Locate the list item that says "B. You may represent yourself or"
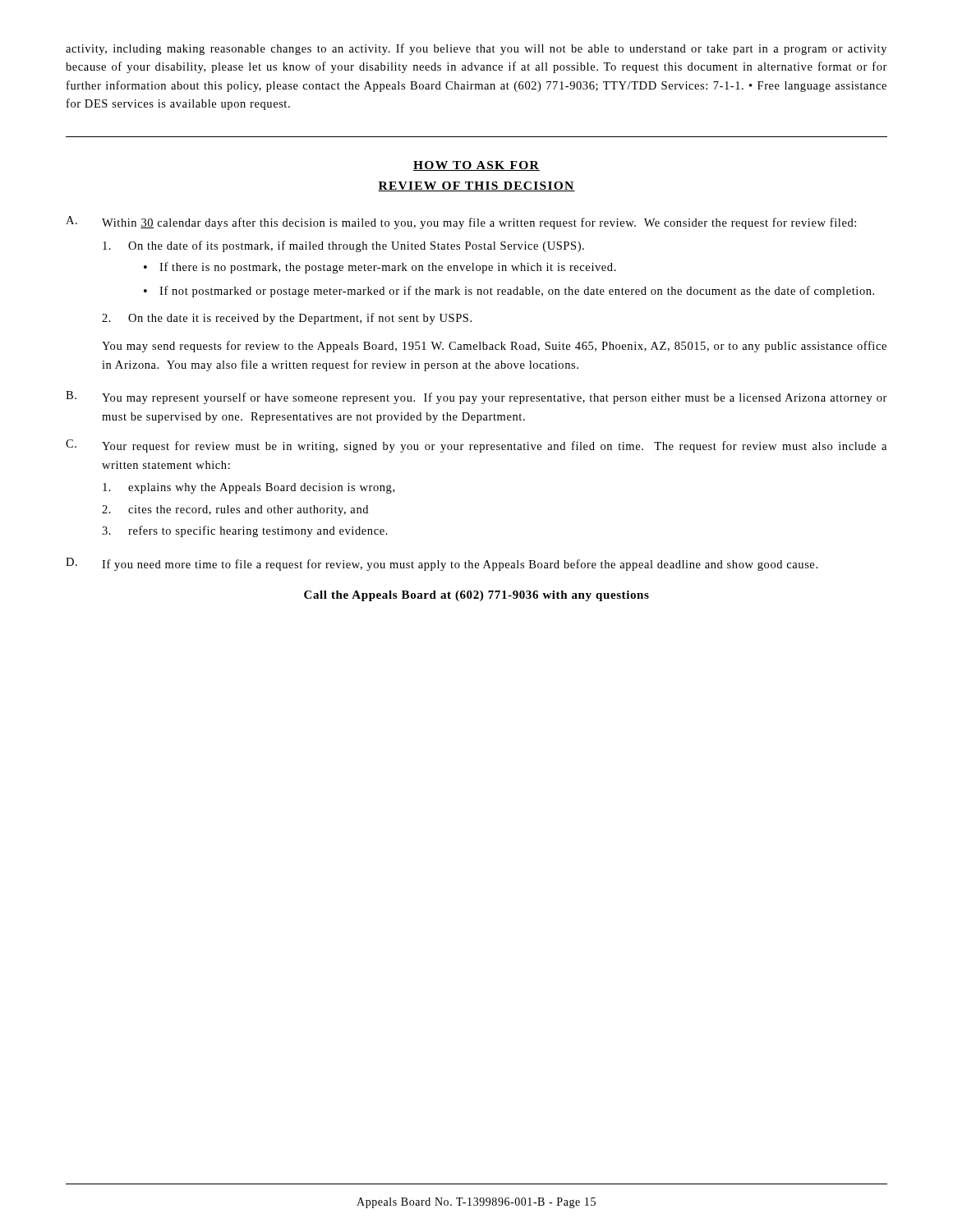This screenshot has width=953, height=1232. [x=476, y=407]
